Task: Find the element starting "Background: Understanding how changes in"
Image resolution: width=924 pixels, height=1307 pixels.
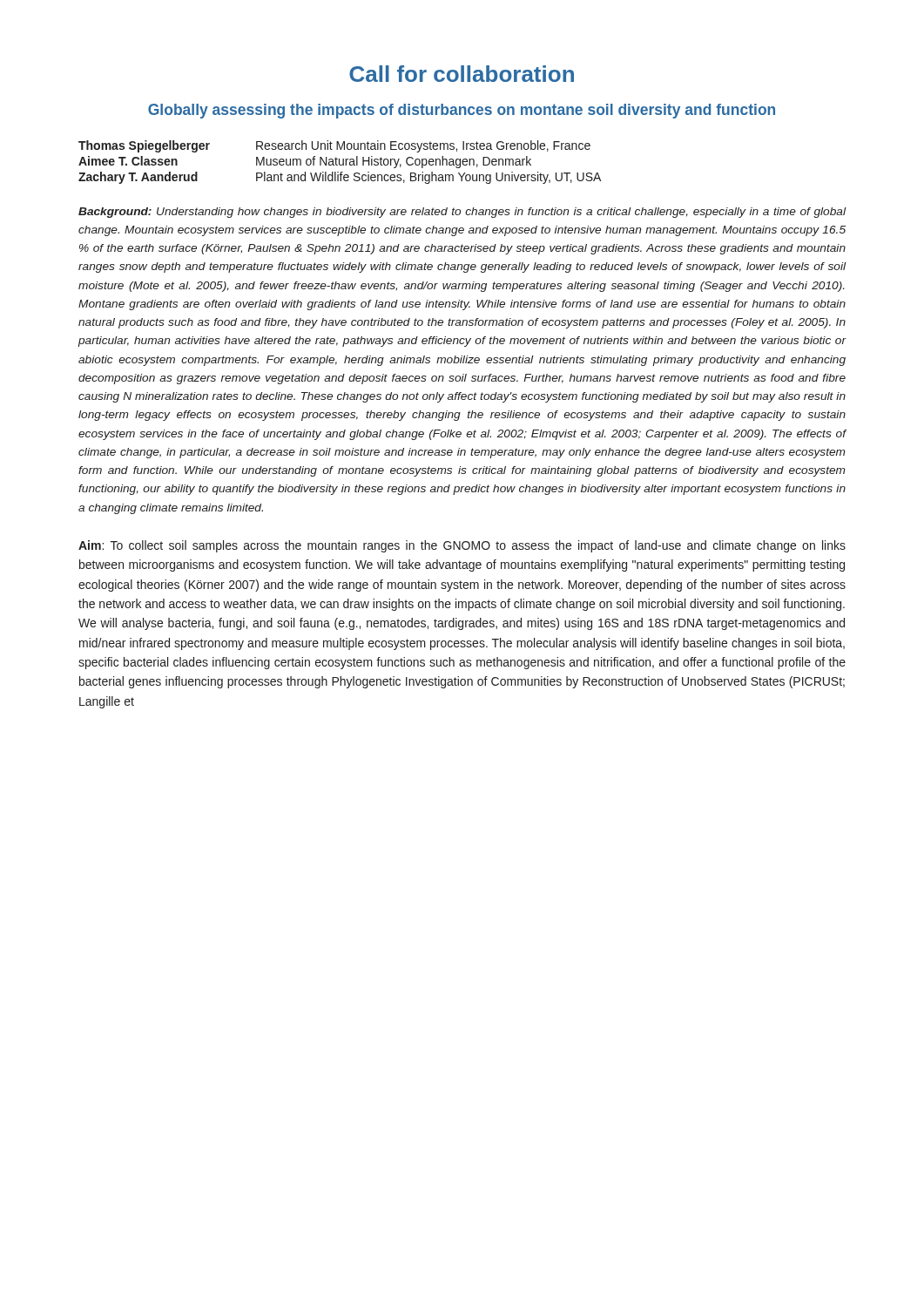Action: (462, 359)
